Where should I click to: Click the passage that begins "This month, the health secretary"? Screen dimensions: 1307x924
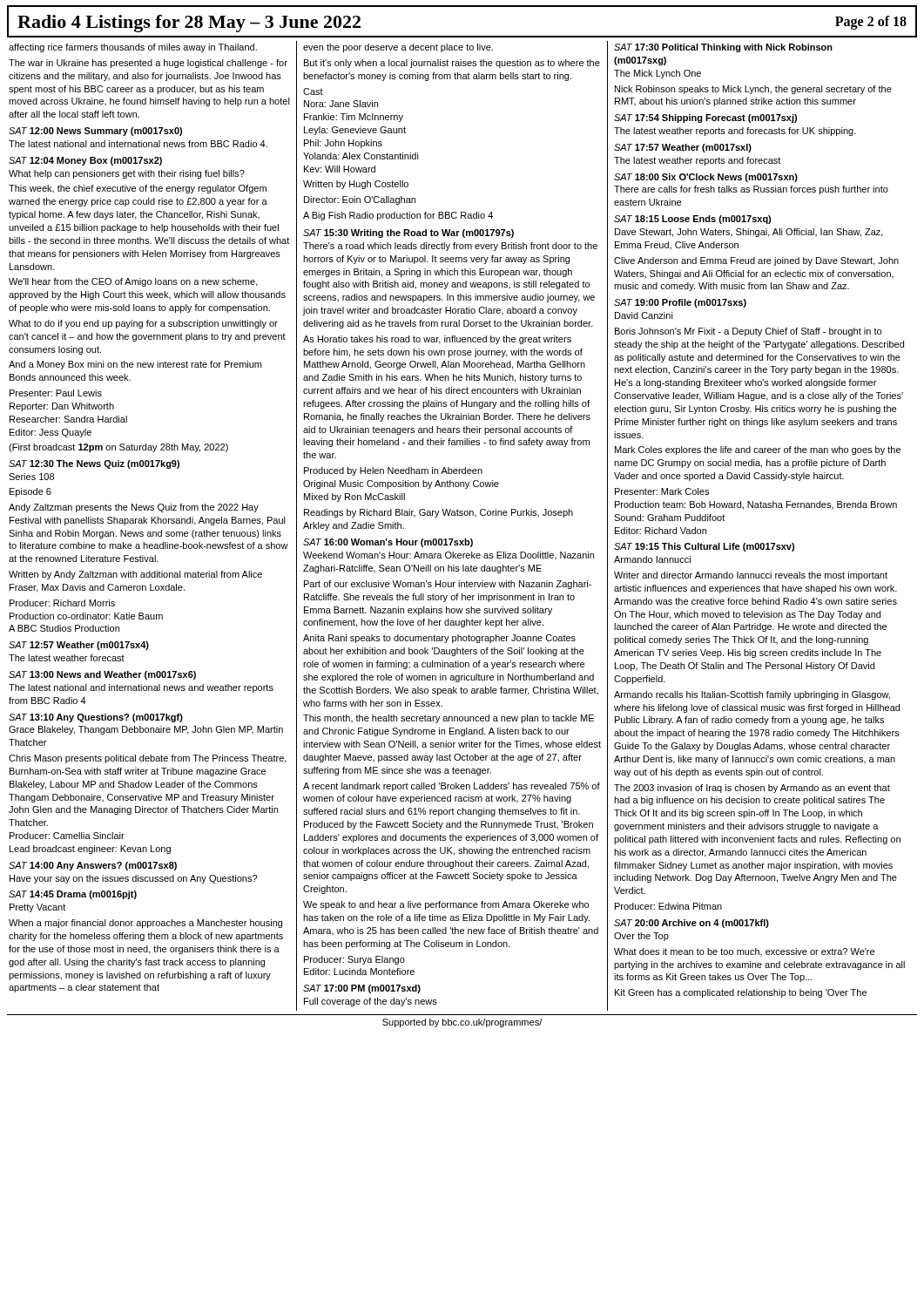(452, 745)
